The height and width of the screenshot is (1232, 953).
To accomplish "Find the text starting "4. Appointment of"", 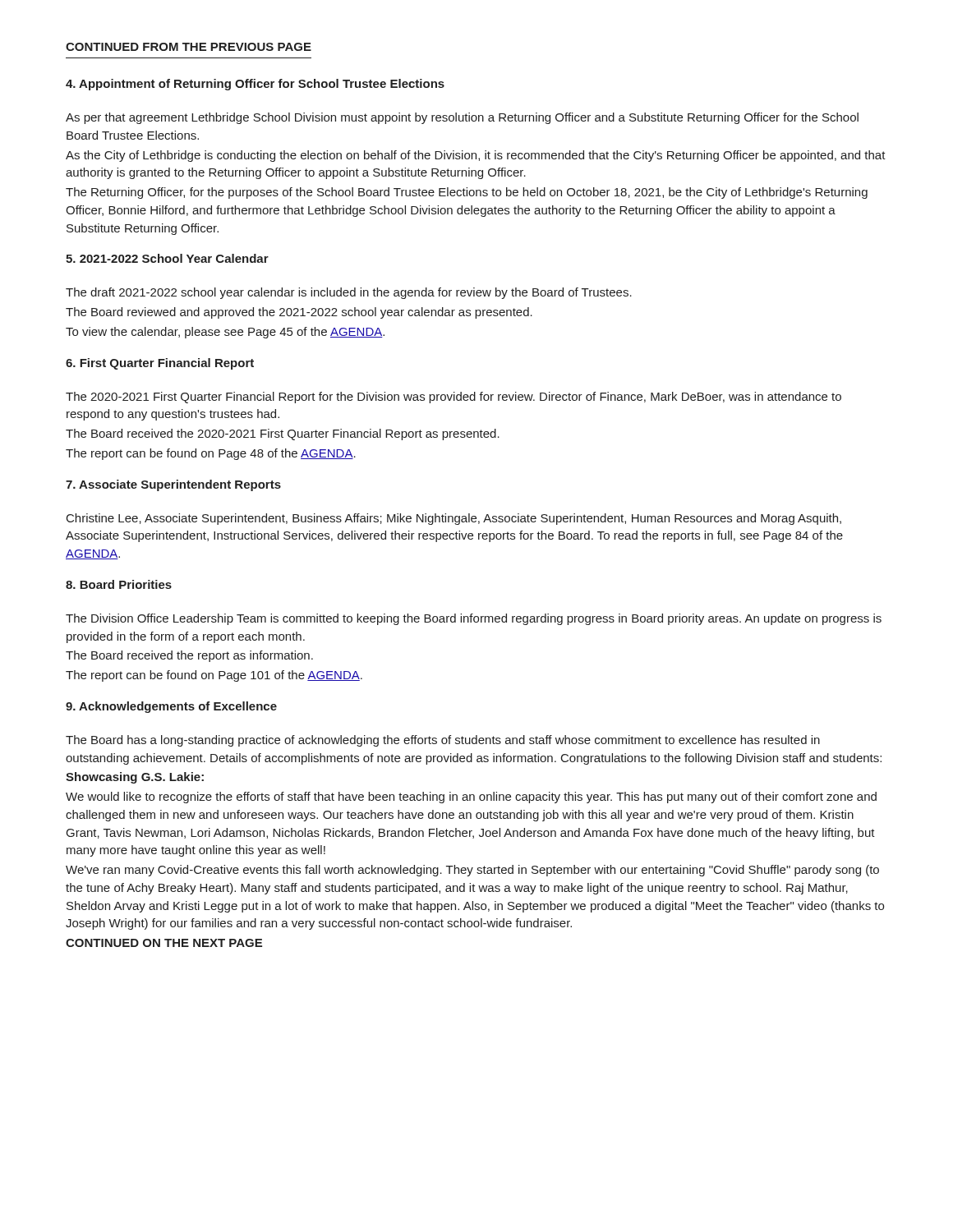I will pyautogui.click(x=255, y=85).
